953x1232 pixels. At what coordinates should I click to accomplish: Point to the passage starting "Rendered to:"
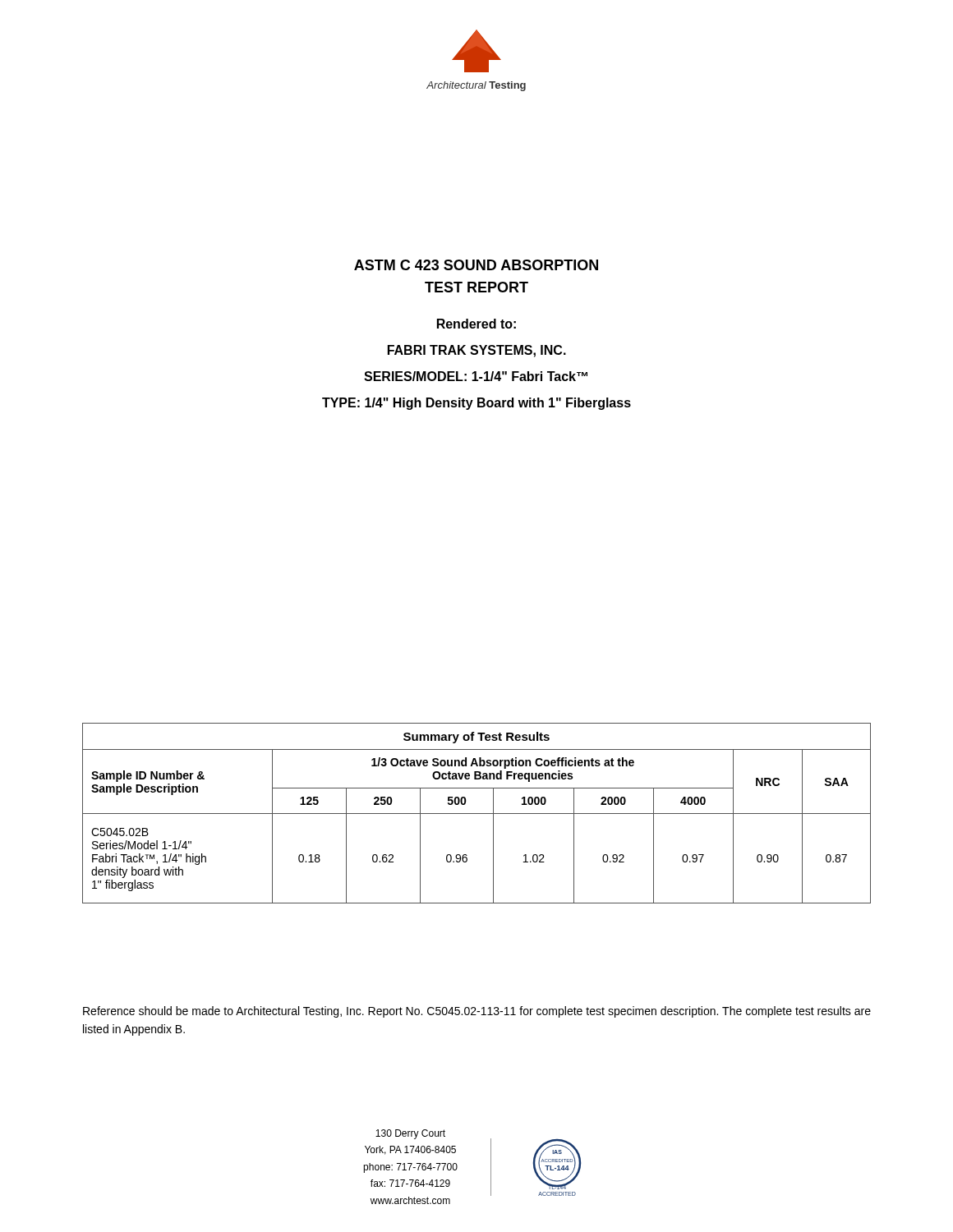(x=476, y=324)
